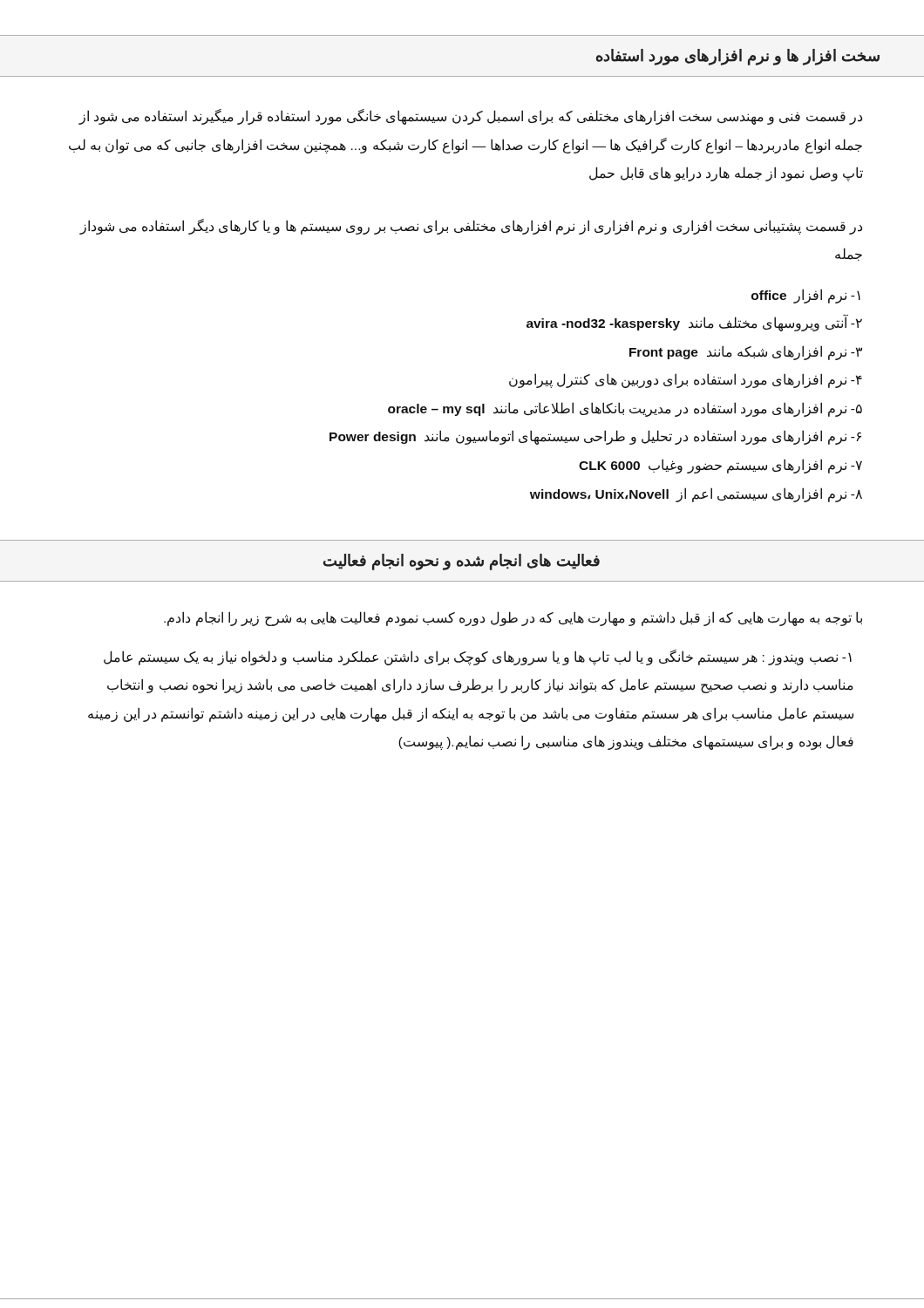This screenshot has width=924, height=1308.
Task: Select the block starting "در قسمت پشتیبانی سخت افزاری"
Action: pyautogui.click(x=471, y=240)
